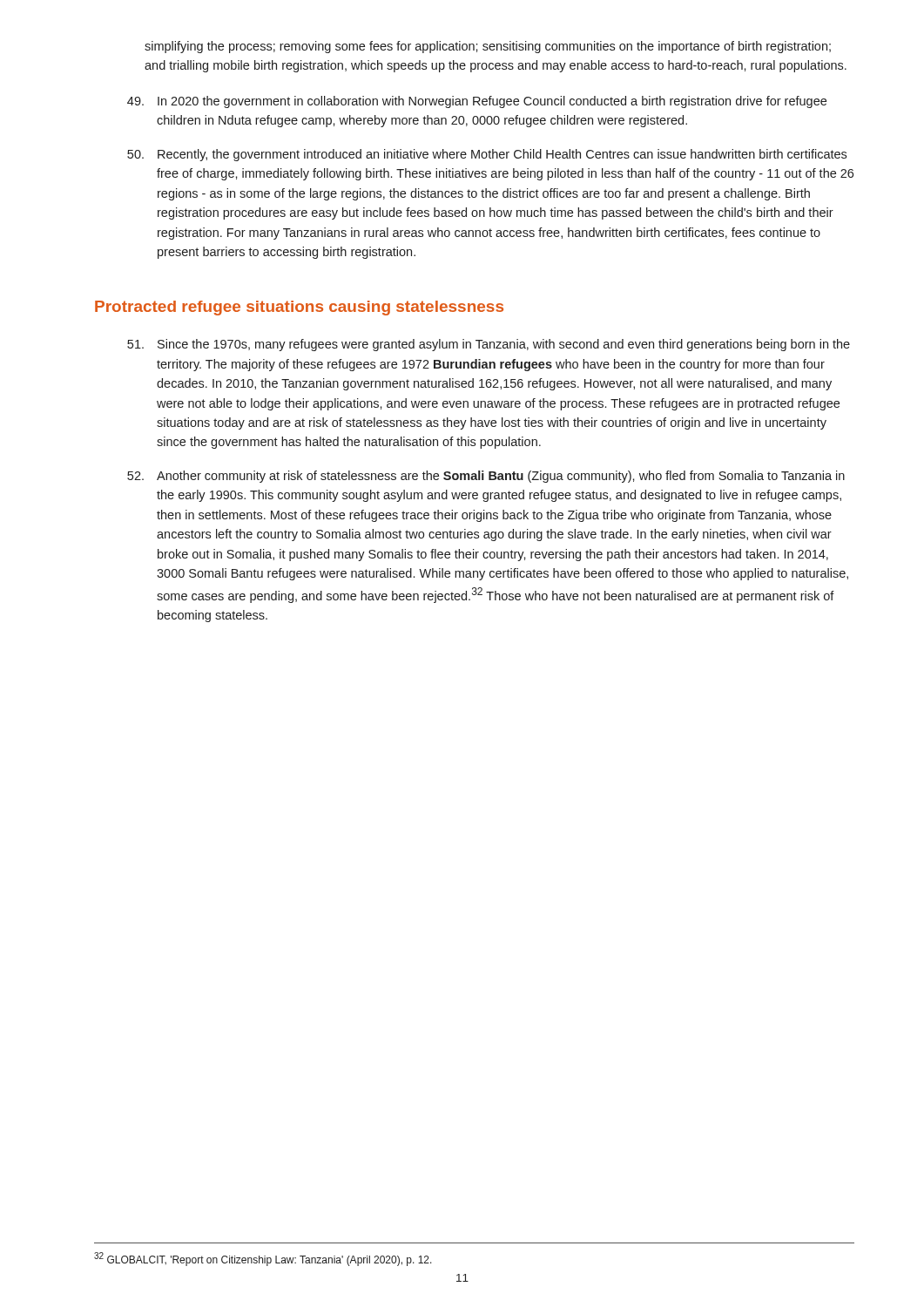The image size is (924, 1307).
Task: Select the list item that says "51. Since the 1970s, many refugees were"
Action: (474, 393)
